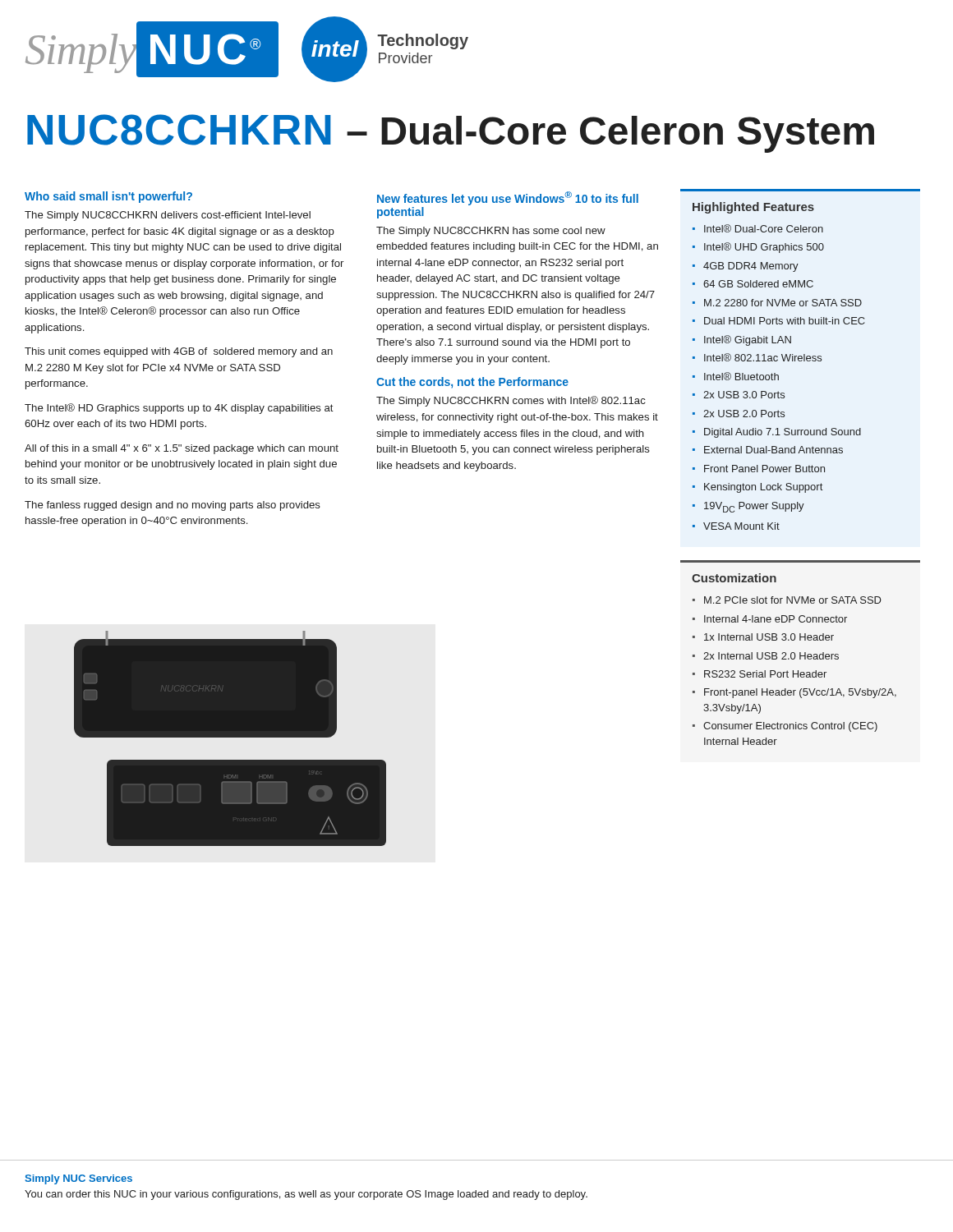This screenshot has height=1232, width=953.
Task: Click on the passage starting "All of this in a"
Action: click(x=182, y=464)
